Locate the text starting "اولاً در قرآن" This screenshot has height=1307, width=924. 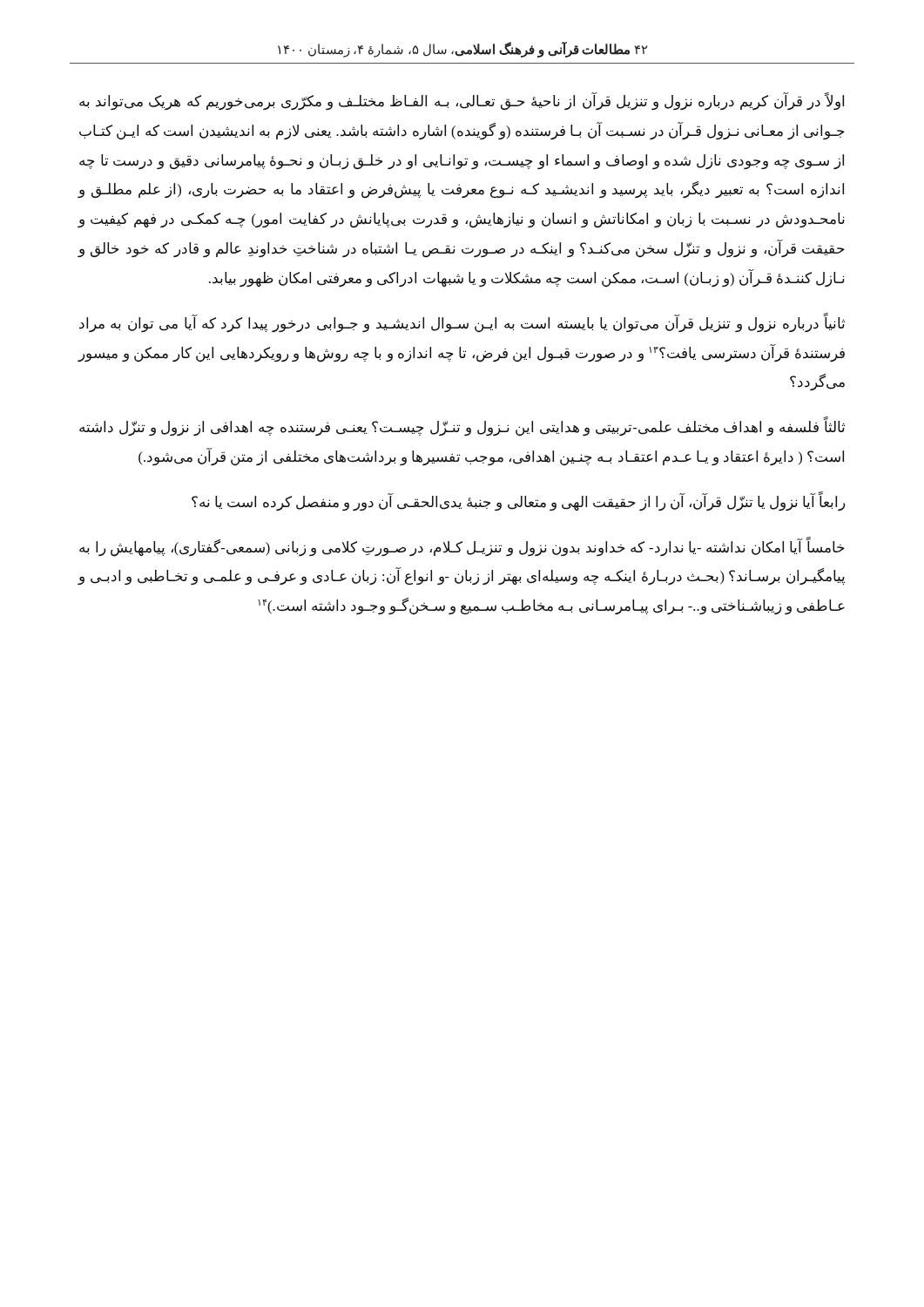tap(462, 190)
